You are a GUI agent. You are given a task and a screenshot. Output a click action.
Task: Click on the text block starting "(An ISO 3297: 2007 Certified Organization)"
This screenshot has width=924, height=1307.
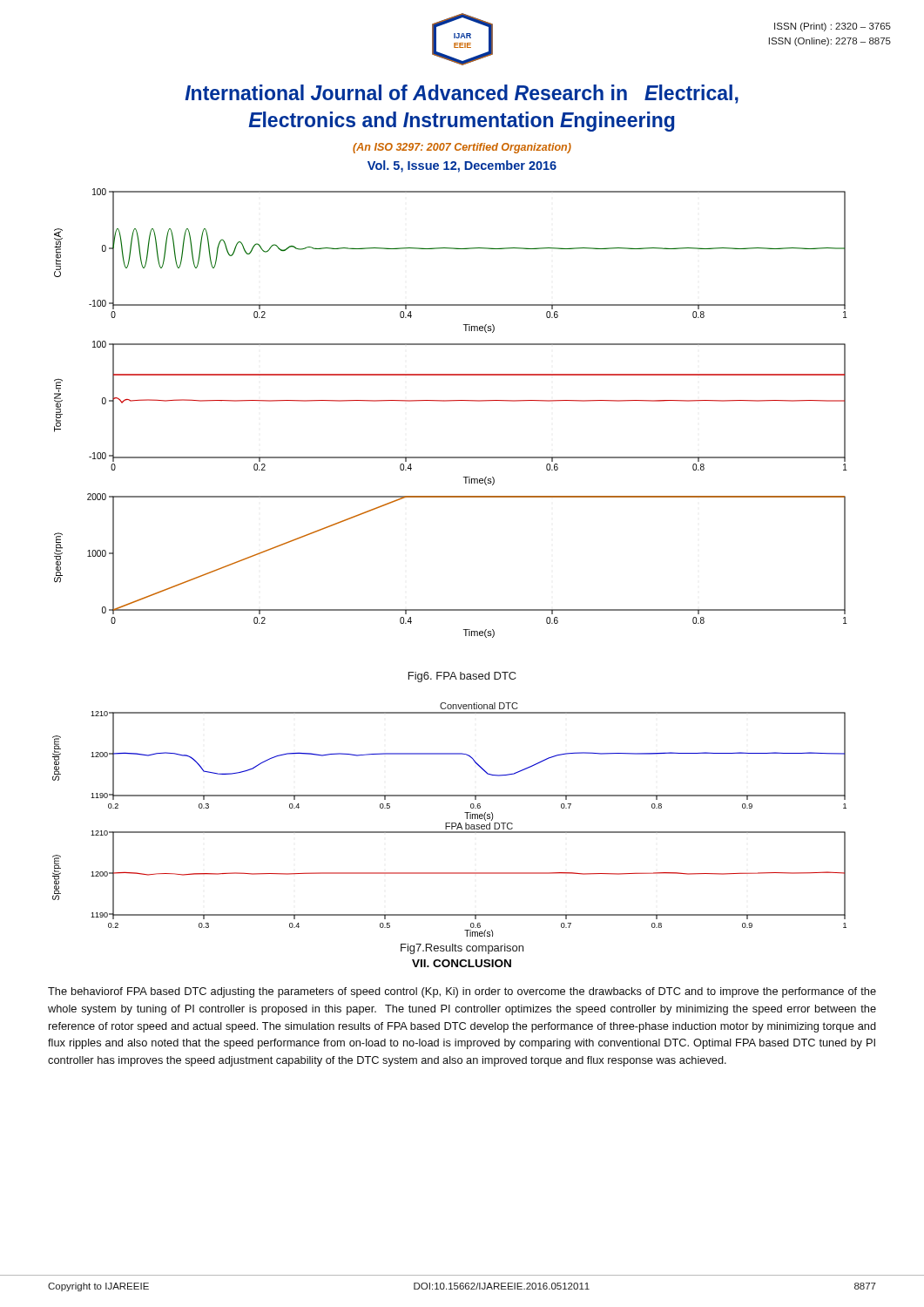462,147
